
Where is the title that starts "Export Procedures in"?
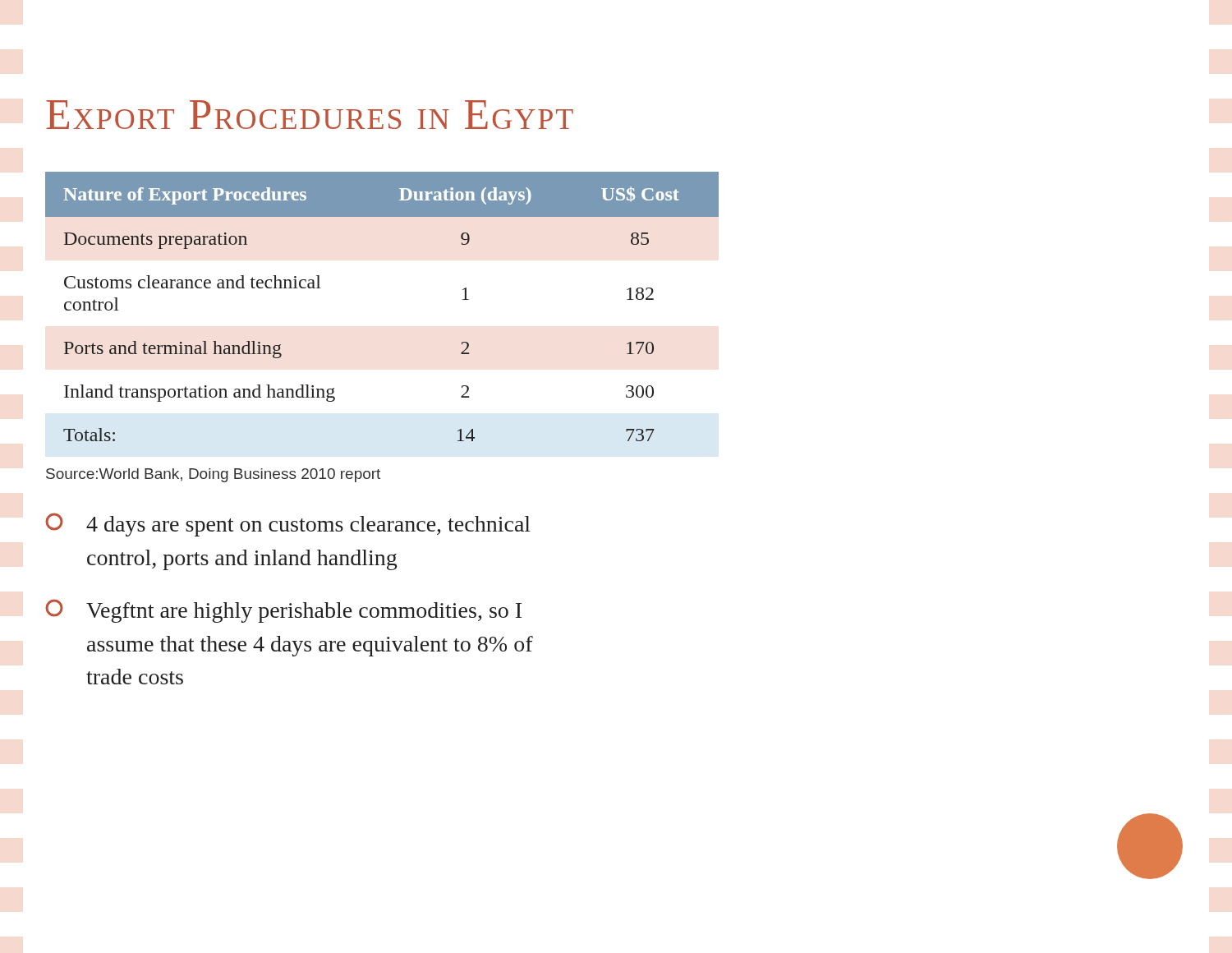(310, 115)
